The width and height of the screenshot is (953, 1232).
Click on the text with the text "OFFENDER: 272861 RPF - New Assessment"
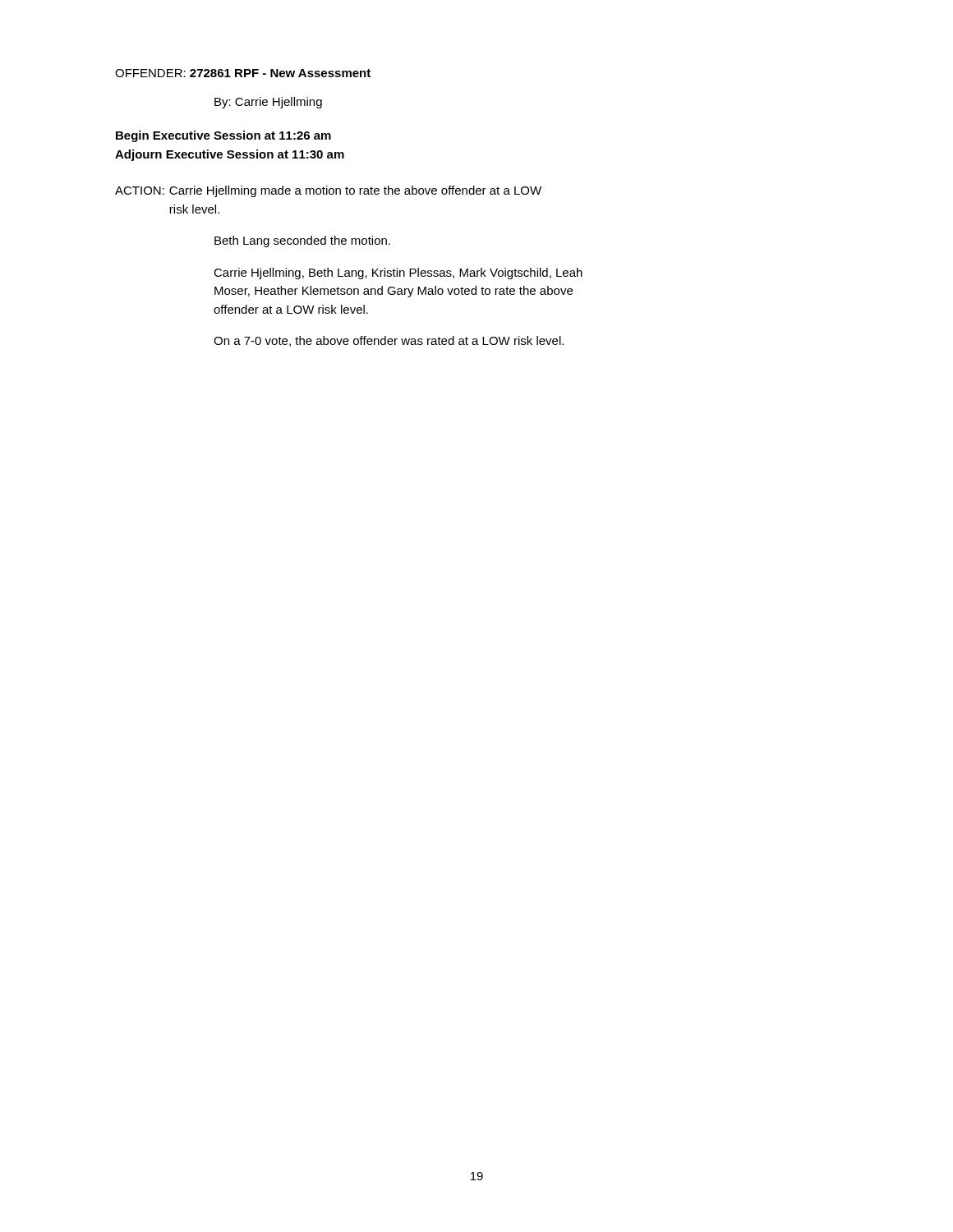coord(243,73)
